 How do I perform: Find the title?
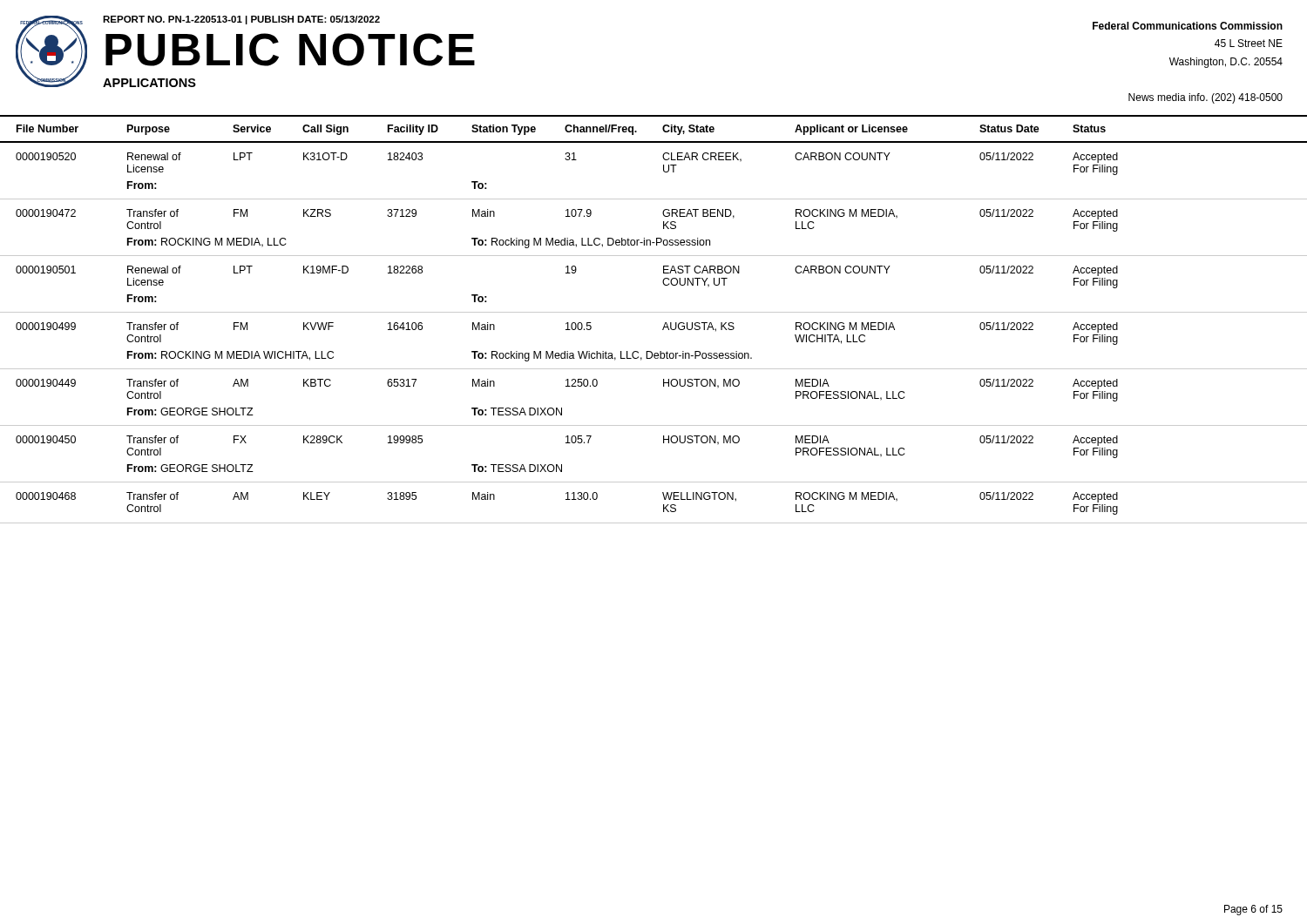point(290,50)
